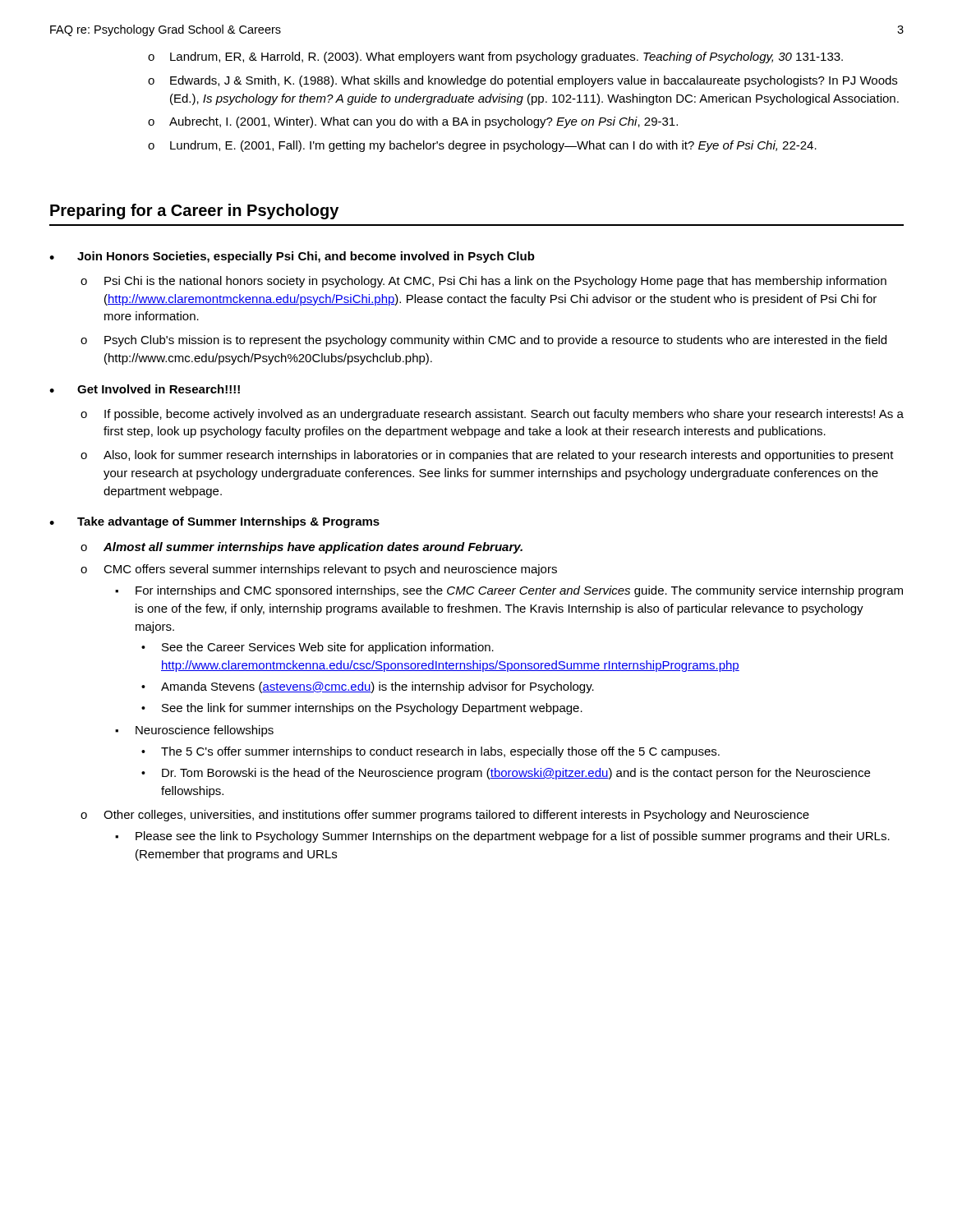The height and width of the screenshot is (1232, 953).
Task: Locate the text "Preparing for a Career in Psychology"
Action: [x=194, y=210]
